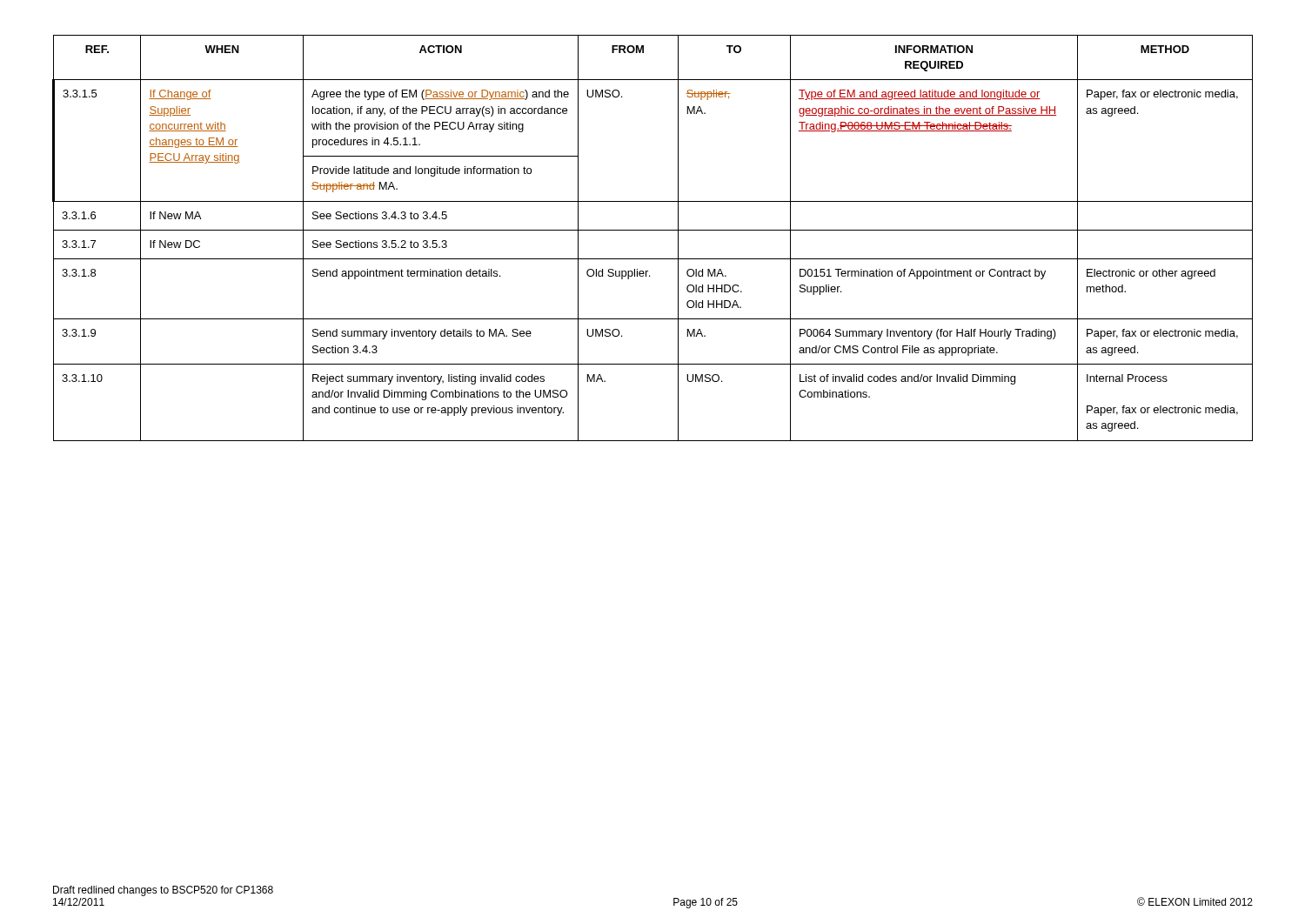Locate the table with the text "If Change of"
This screenshot has height=924, width=1305.
[x=652, y=238]
